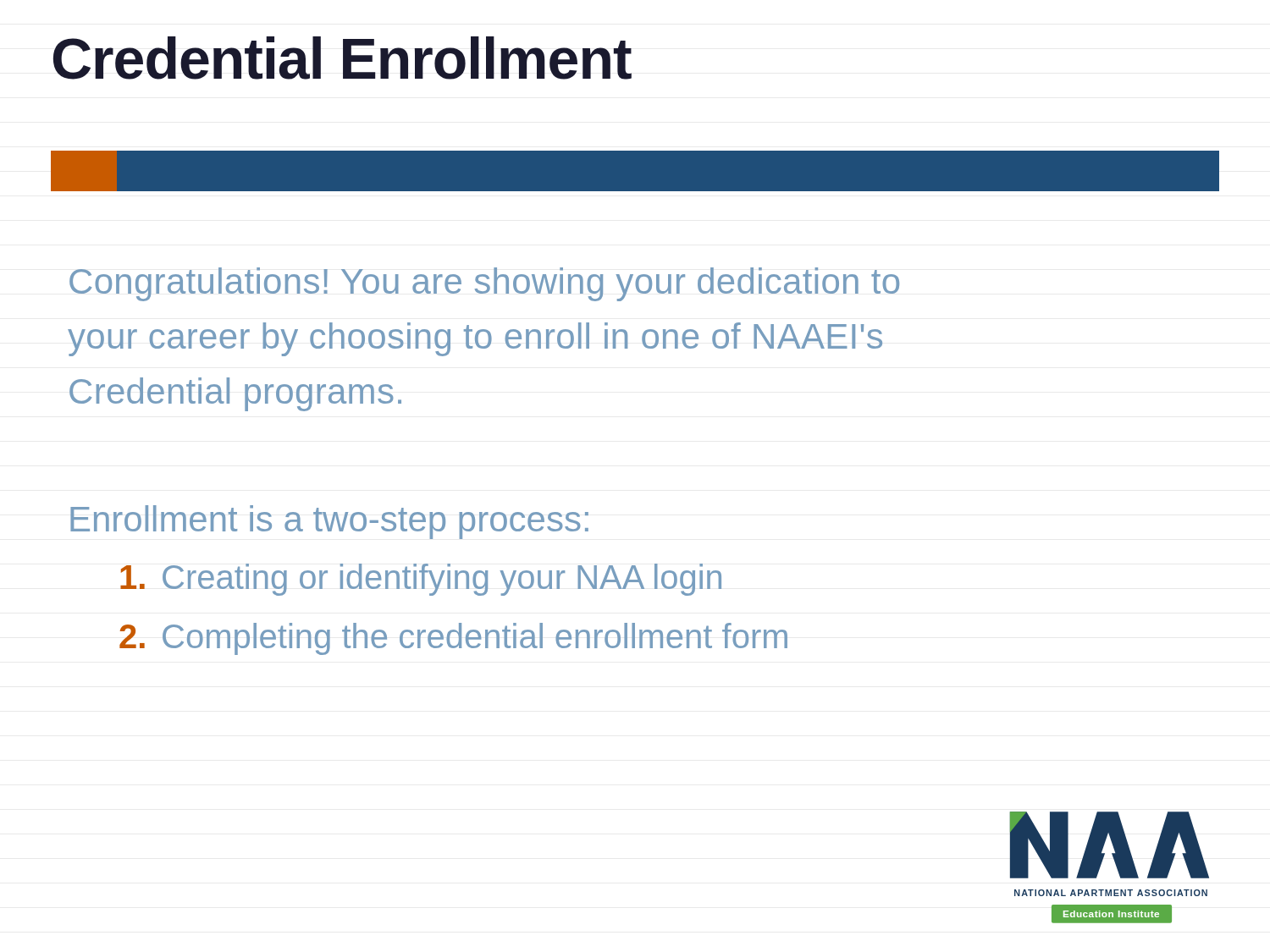Locate a logo
Screen dimensions: 952x1270
pyautogui.click(x=1111, y=865)
